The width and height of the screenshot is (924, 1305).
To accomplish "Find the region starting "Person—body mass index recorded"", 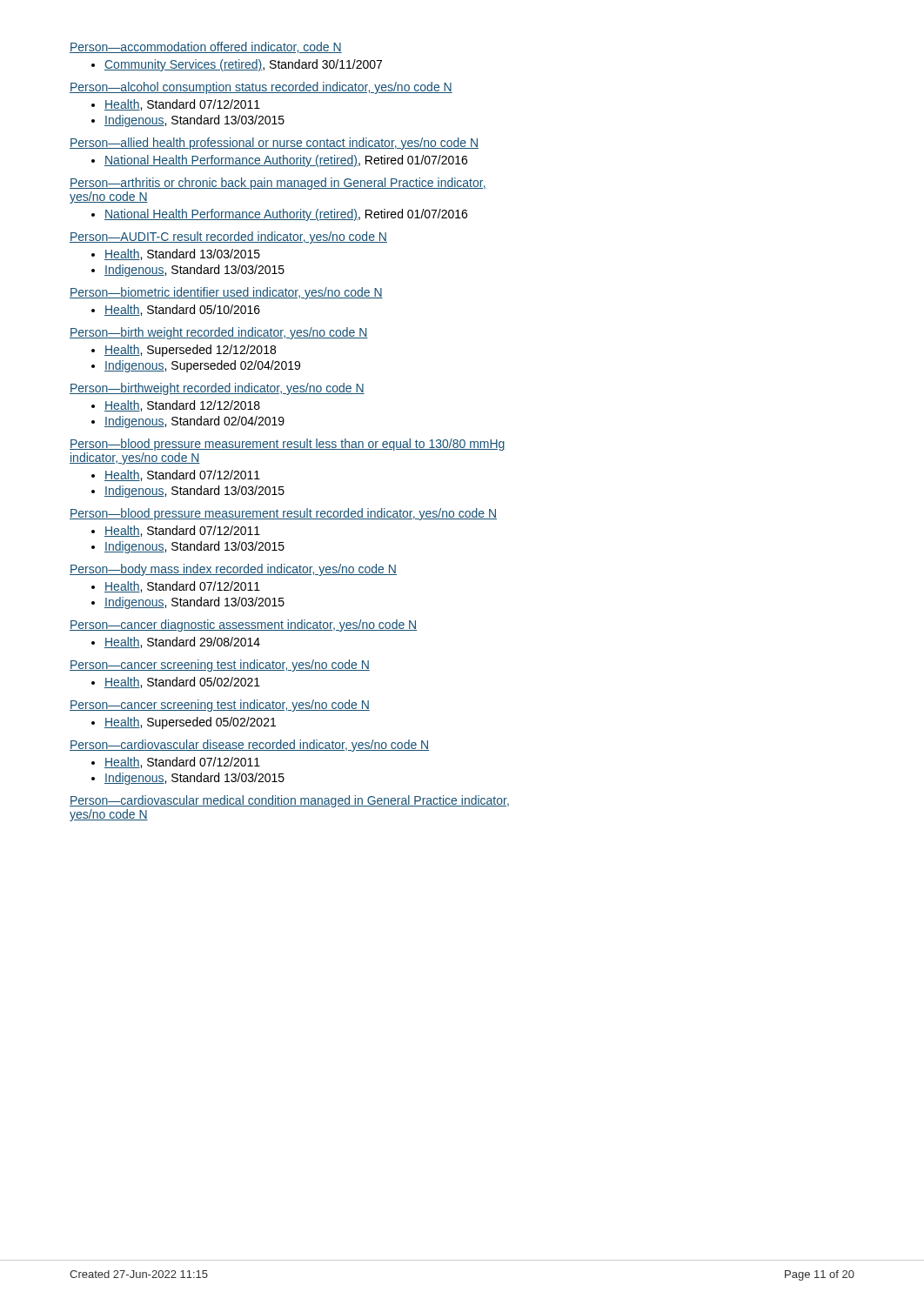I will [233, 570].
